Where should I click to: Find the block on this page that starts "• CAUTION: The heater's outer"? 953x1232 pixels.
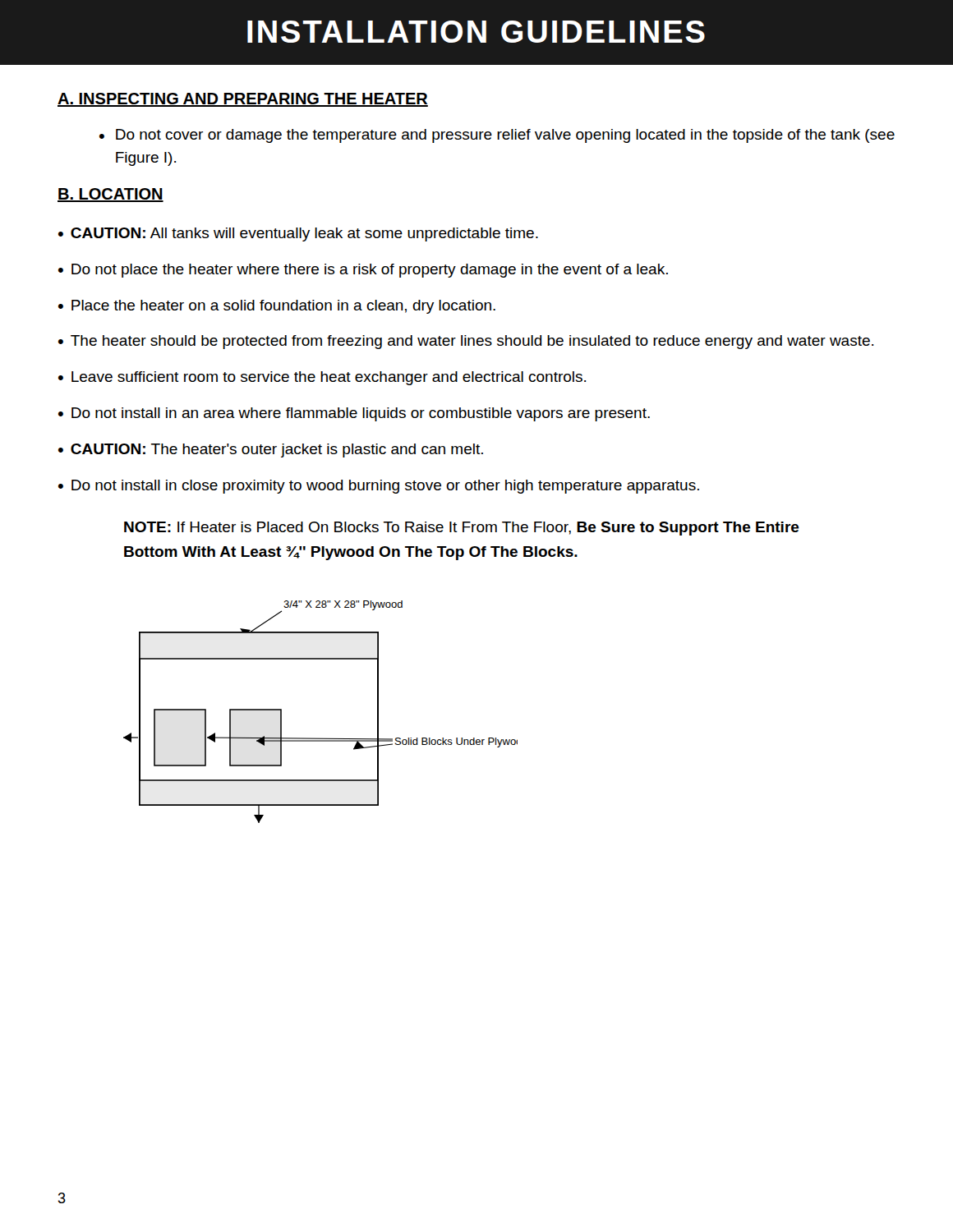click(x=271, y=450)
